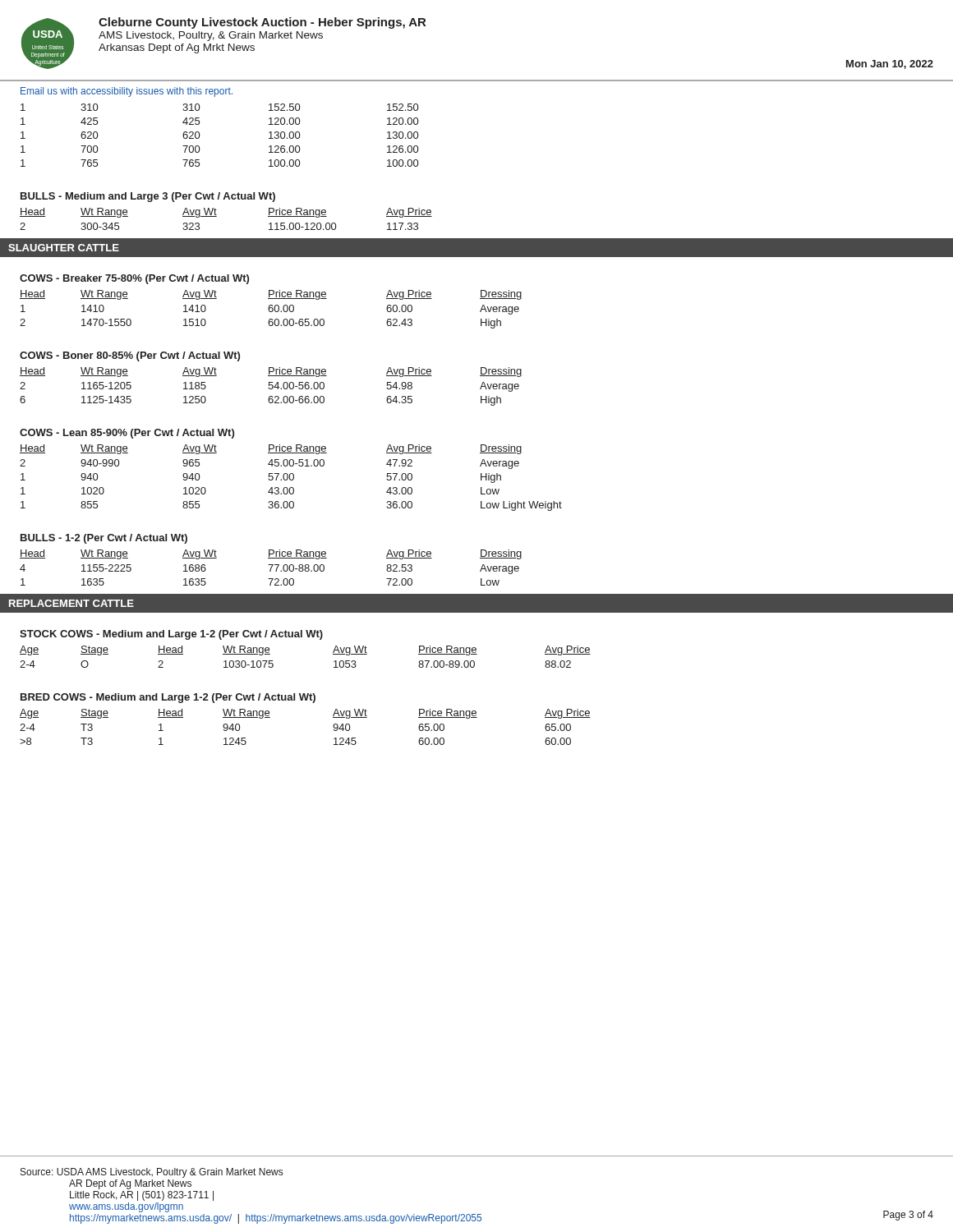Screen dimensions: 1232x953
Task: Click on the section header that reads "COWS - Breaker 75-80%"
Action: [x=135, y=278]
